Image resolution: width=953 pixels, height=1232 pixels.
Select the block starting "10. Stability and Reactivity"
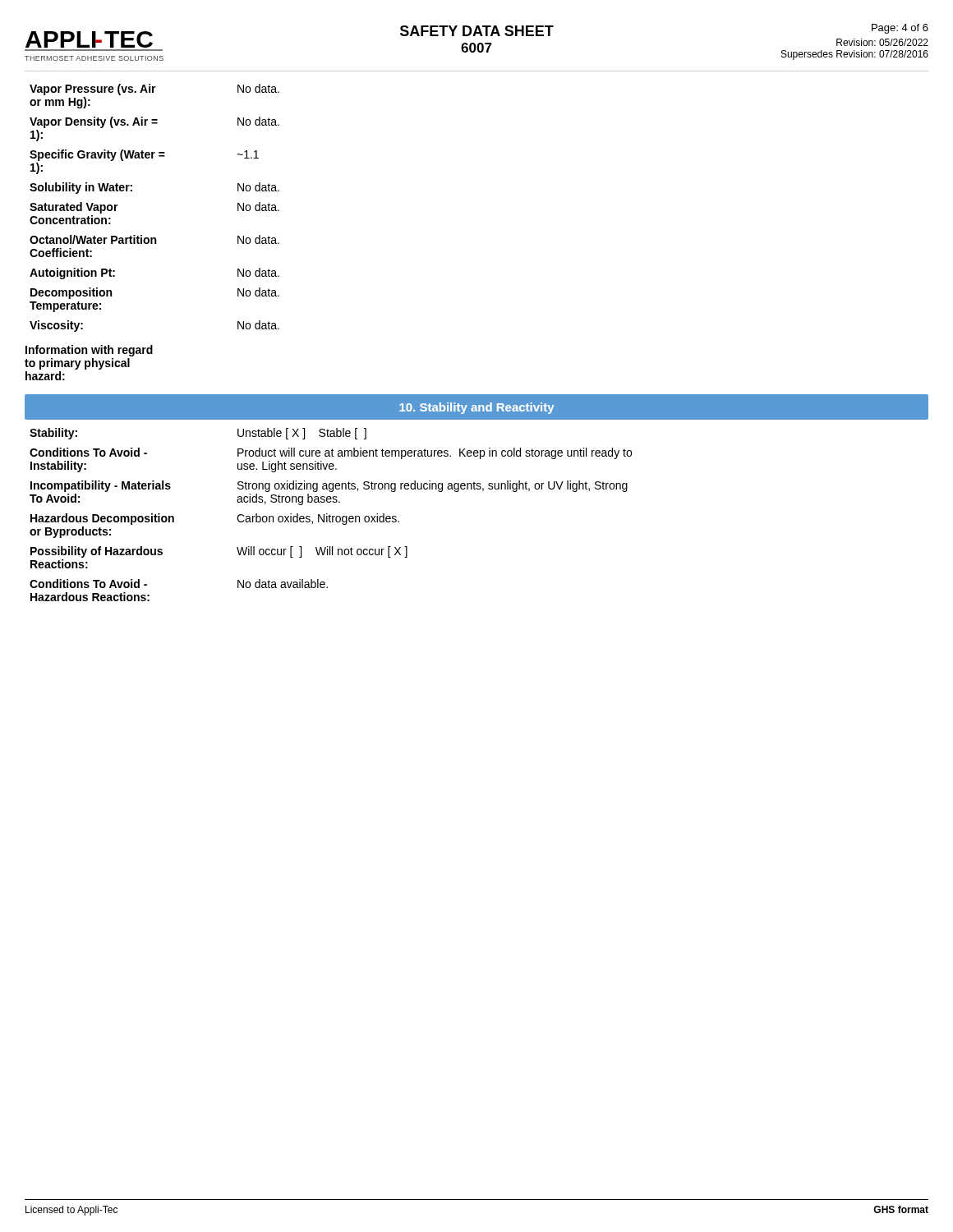pos(476,407)
